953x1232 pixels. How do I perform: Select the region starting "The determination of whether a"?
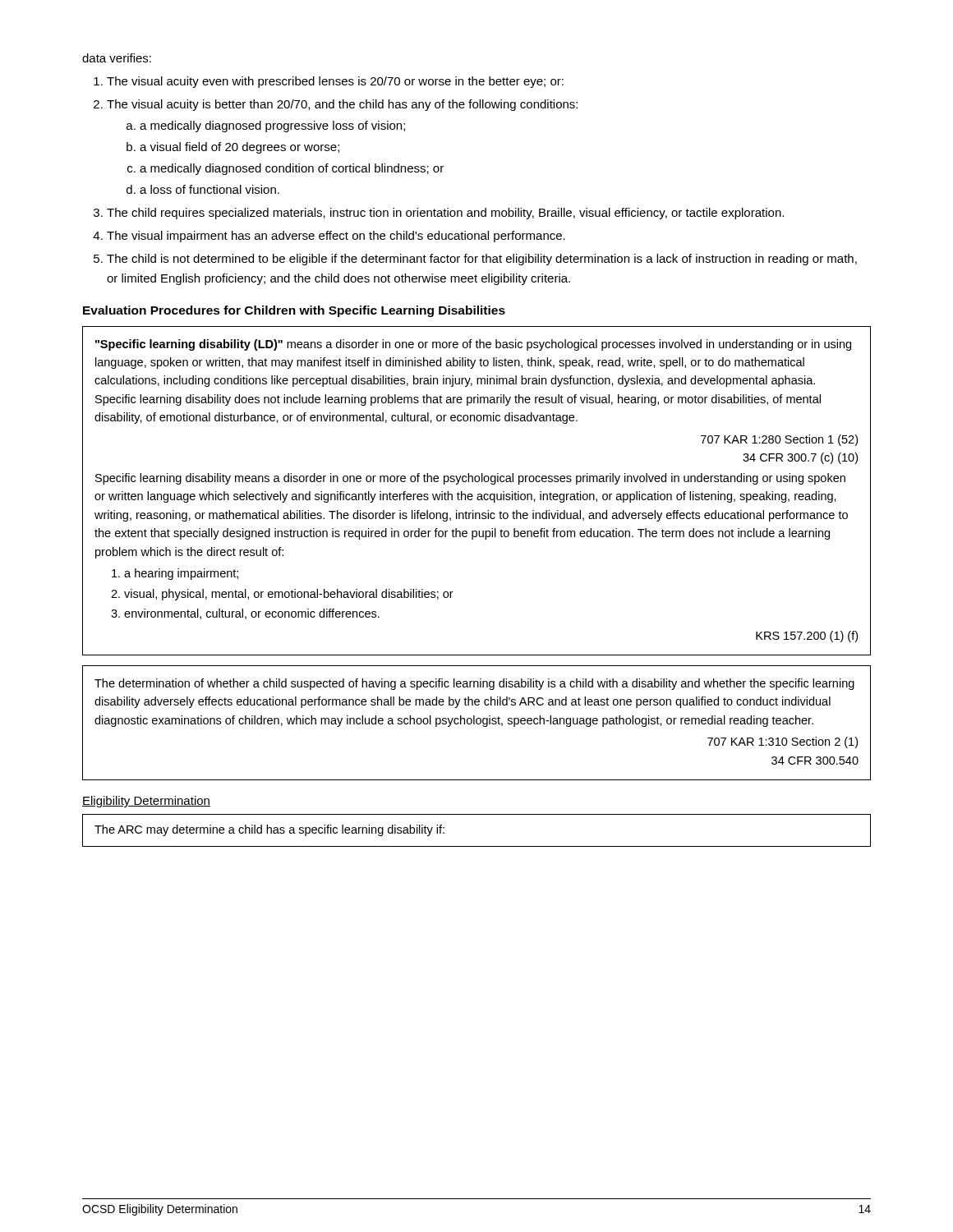point(476,722)
